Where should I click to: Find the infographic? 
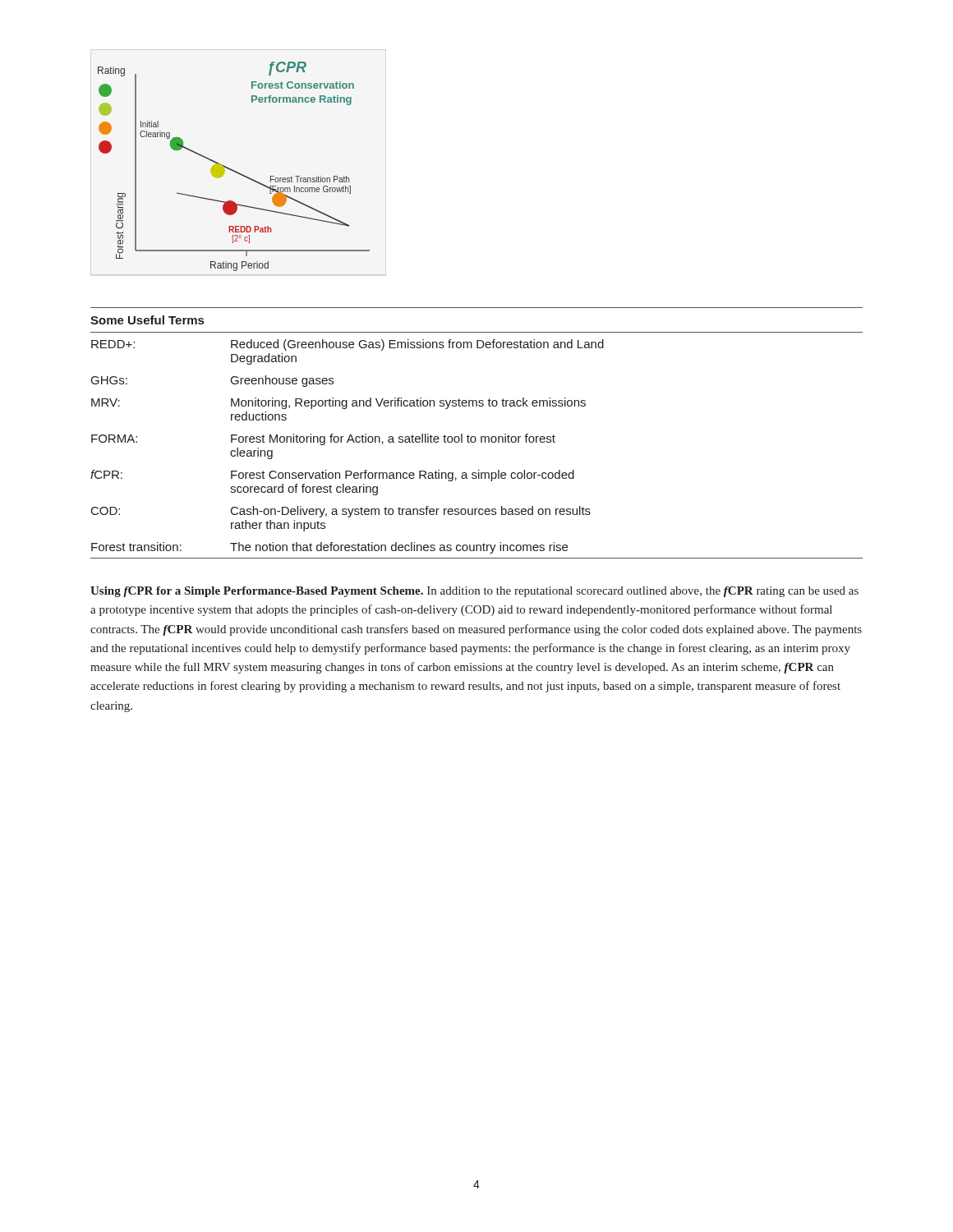(476, 168)
